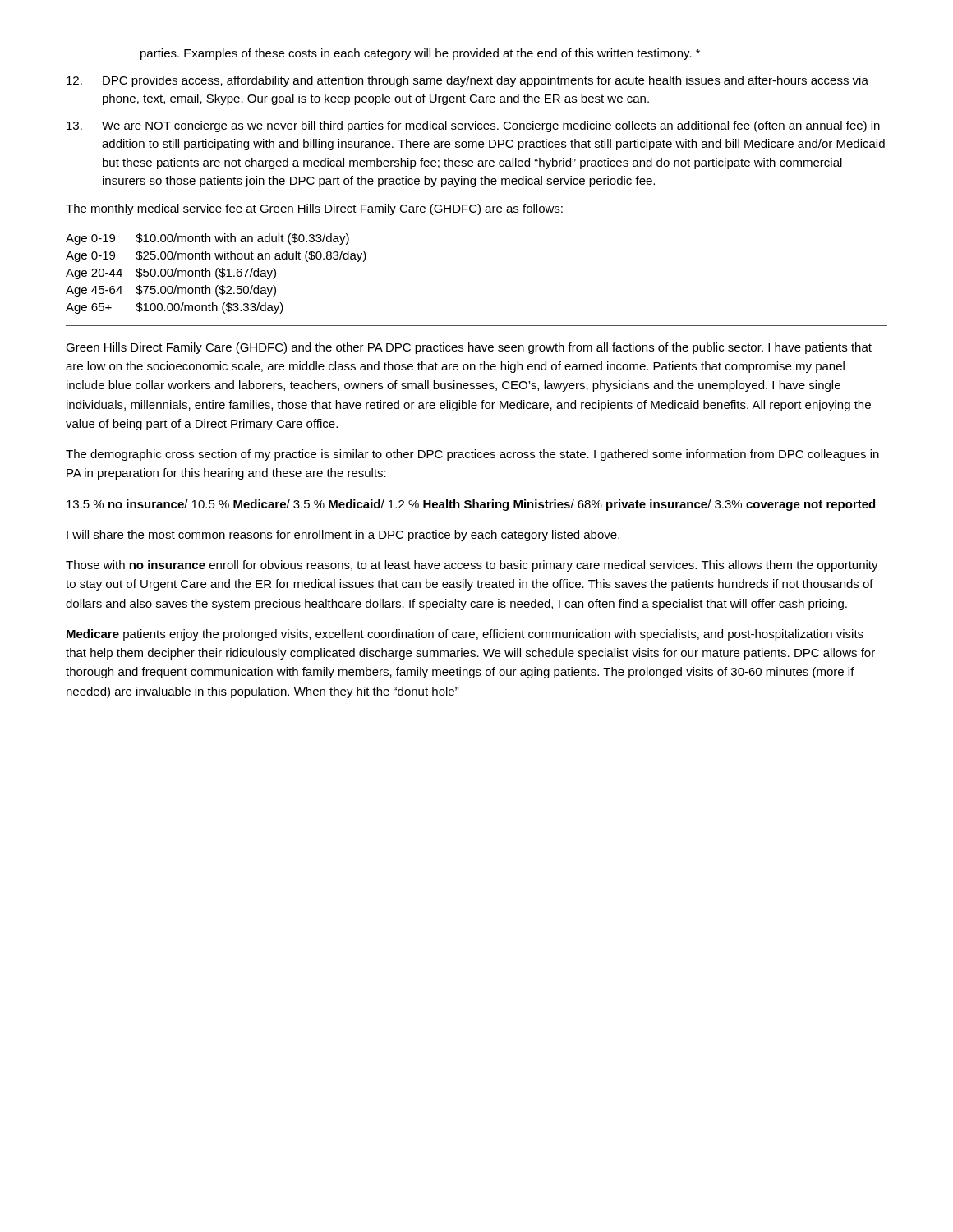Screen dimensions: 1232x953
Task: Locate the block of text that opens with "The demographic cross section of my practice is"
Action: [473, 463]
